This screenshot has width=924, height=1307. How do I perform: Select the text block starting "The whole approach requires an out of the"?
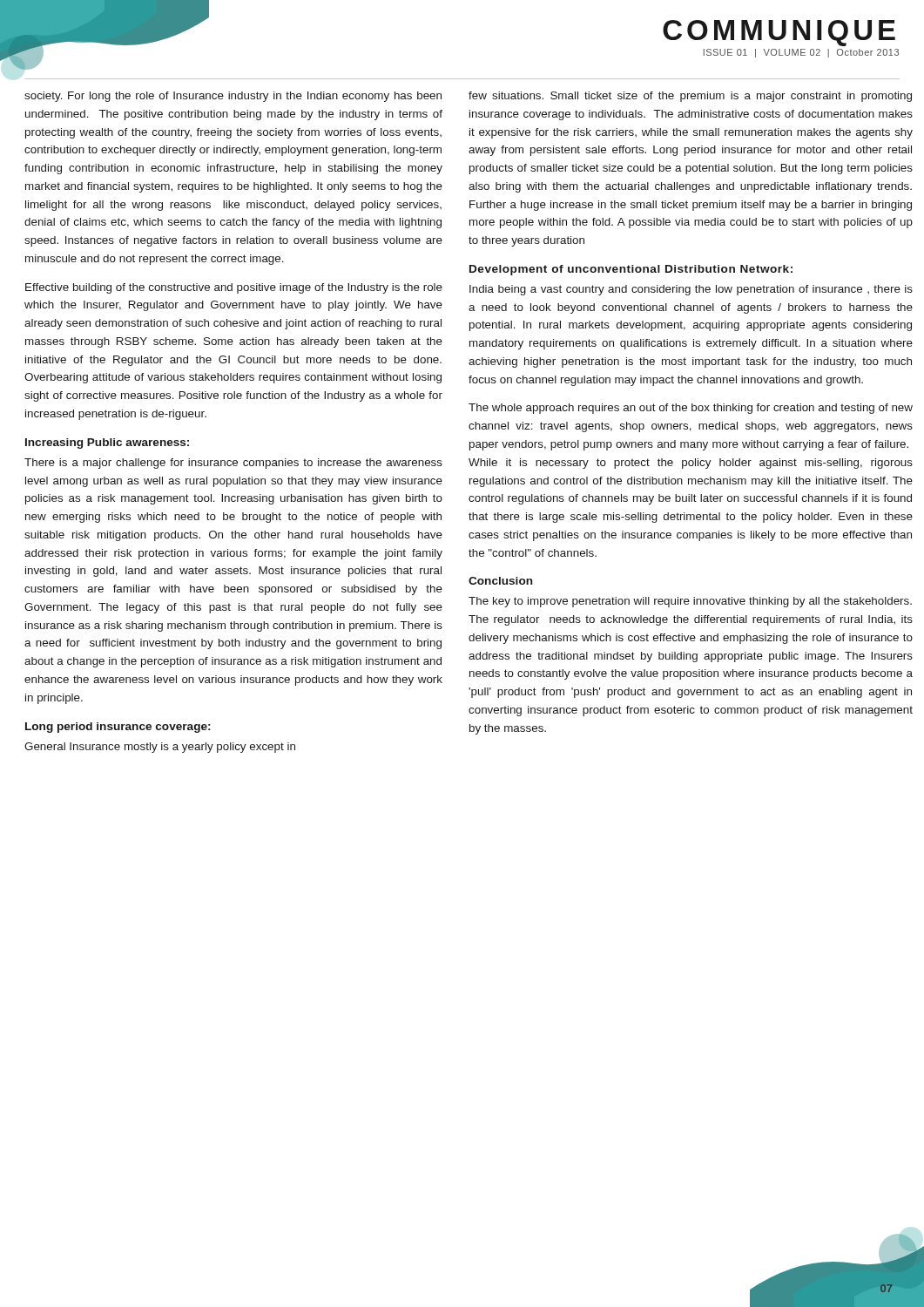click(691, 480)
